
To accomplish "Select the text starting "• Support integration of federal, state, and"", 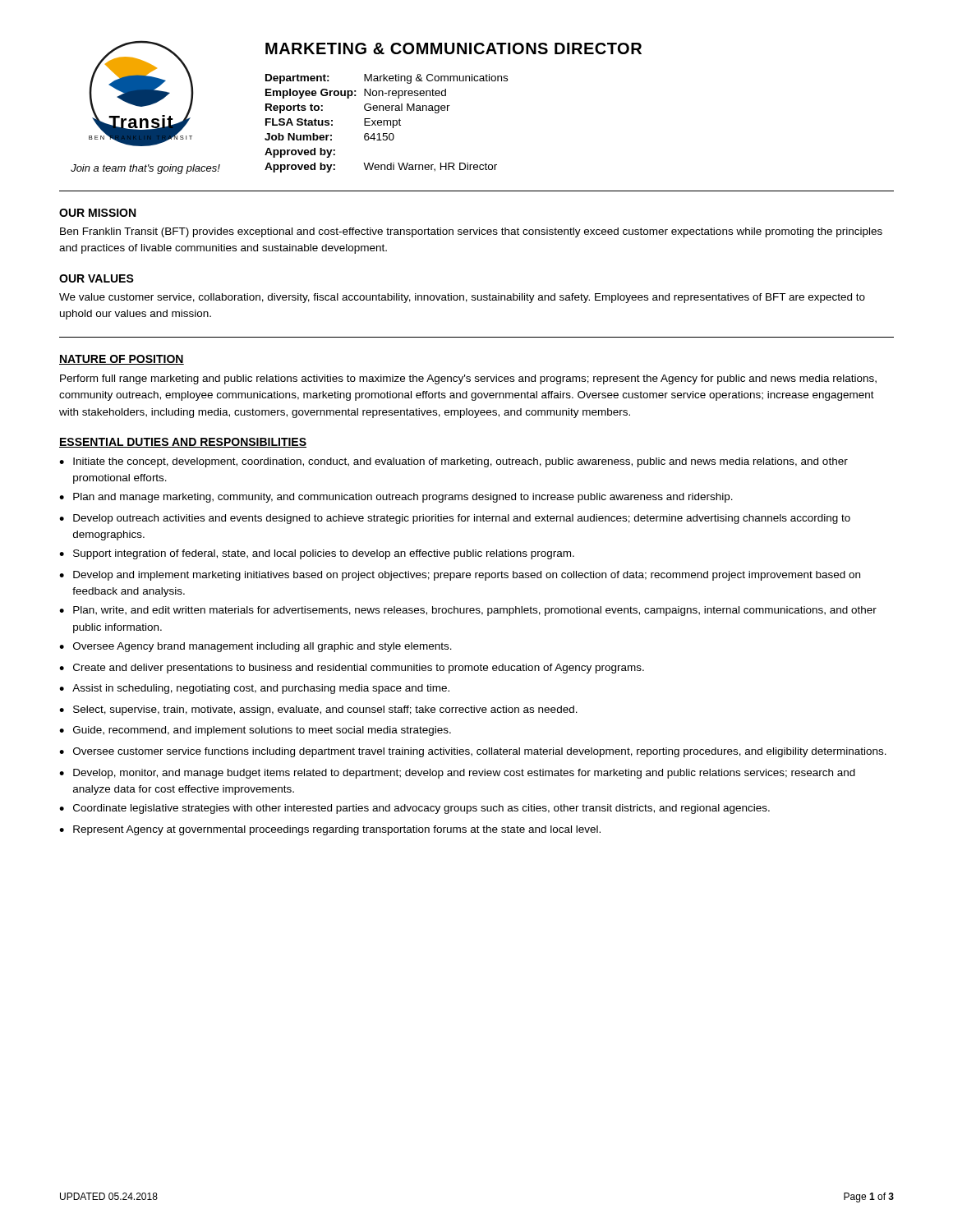I will coord(476,555).
